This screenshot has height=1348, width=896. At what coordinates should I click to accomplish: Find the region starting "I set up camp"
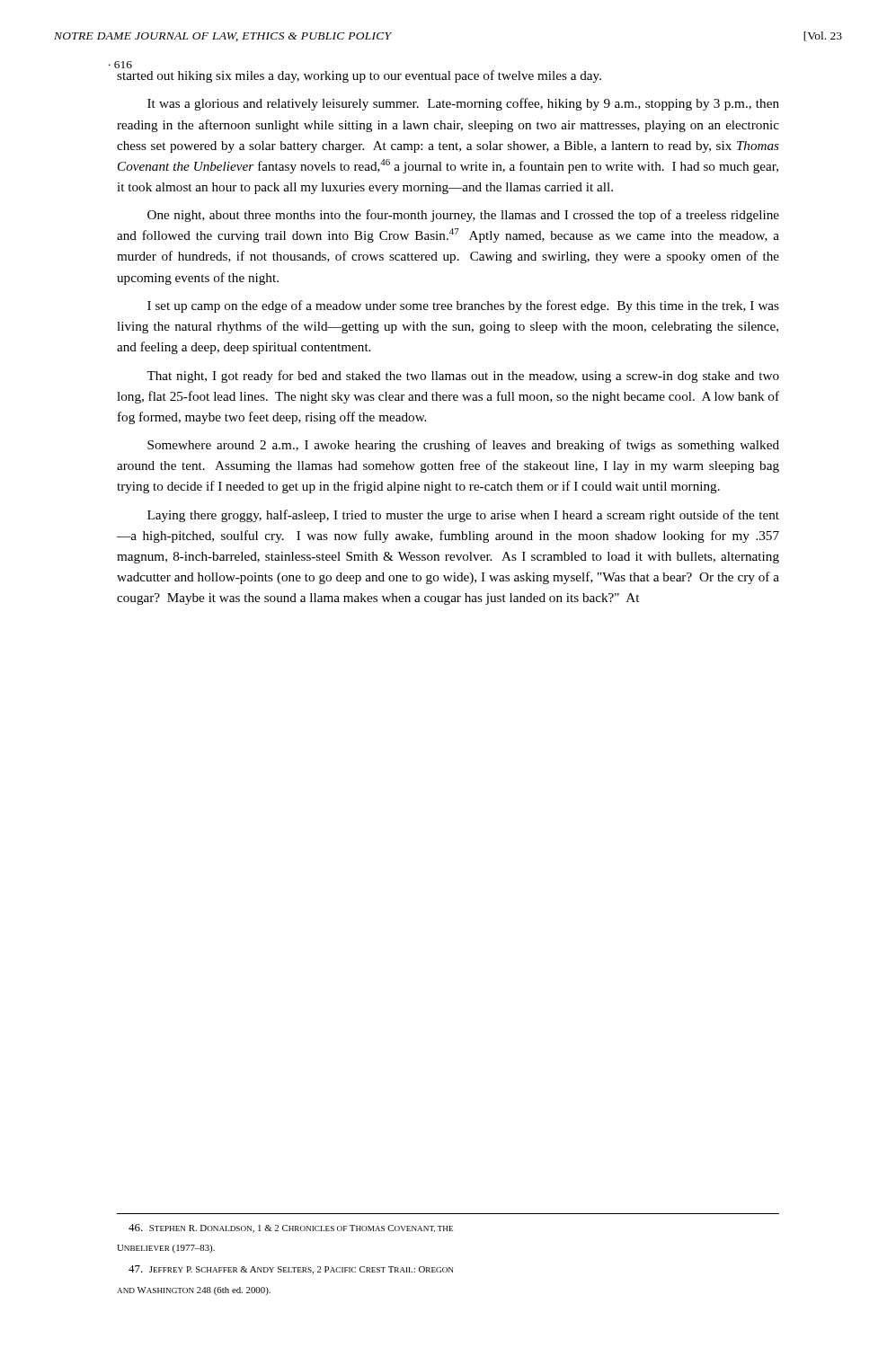point(448,326)
